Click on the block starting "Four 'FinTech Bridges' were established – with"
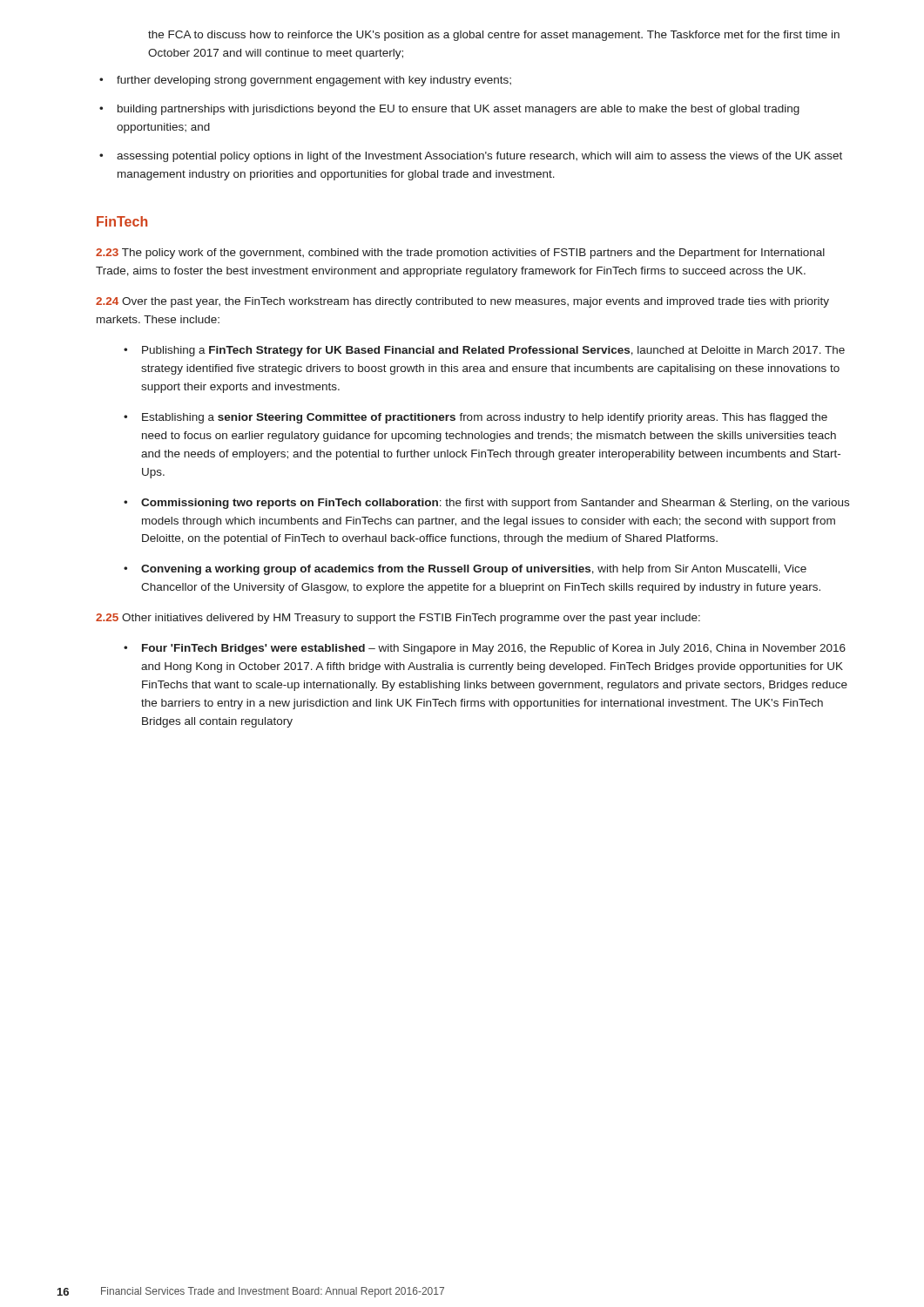This screenshot has width=924, height=1307. tap(488, 685)
